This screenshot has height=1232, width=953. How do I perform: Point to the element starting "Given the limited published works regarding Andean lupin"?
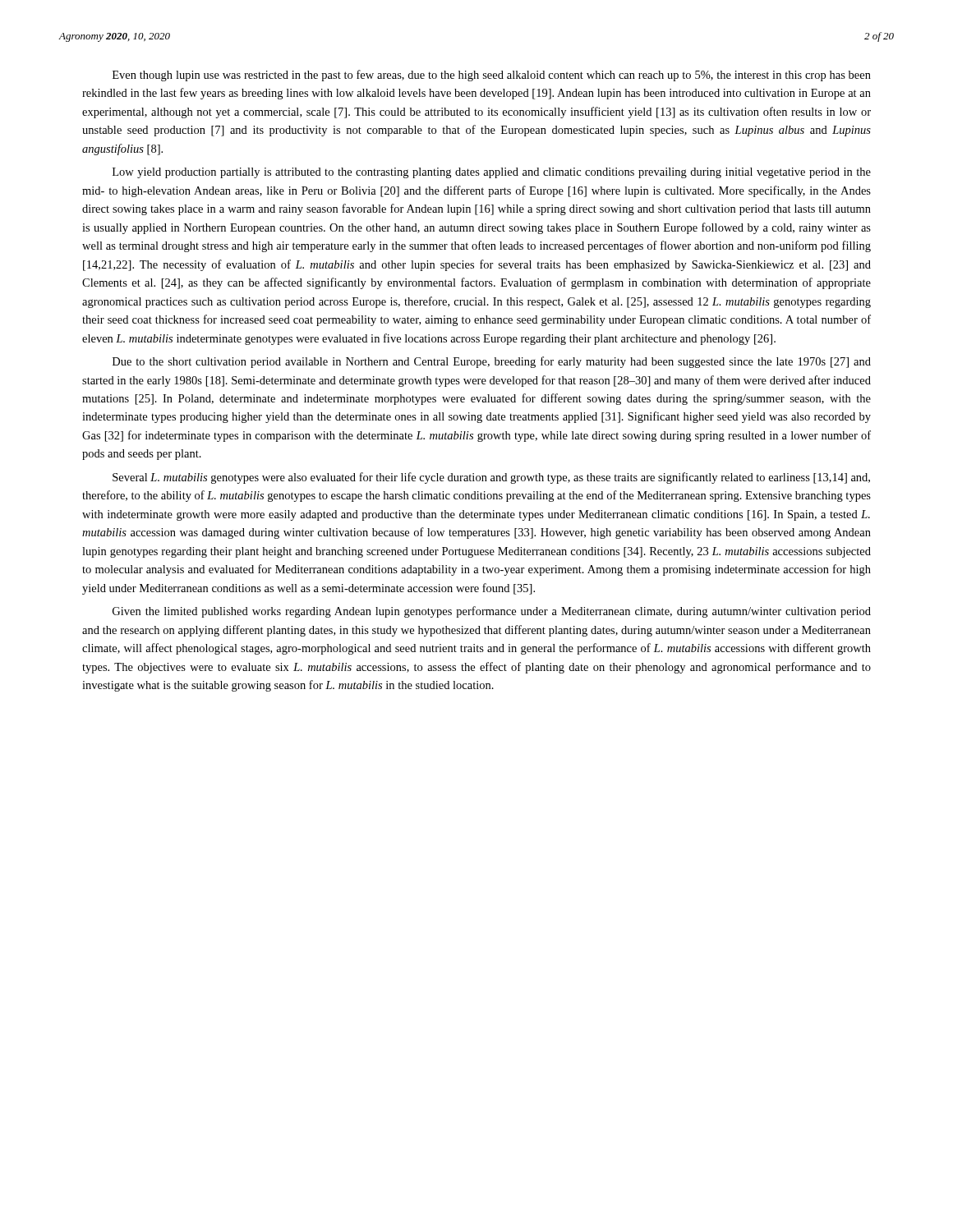(x=476, y=648)
